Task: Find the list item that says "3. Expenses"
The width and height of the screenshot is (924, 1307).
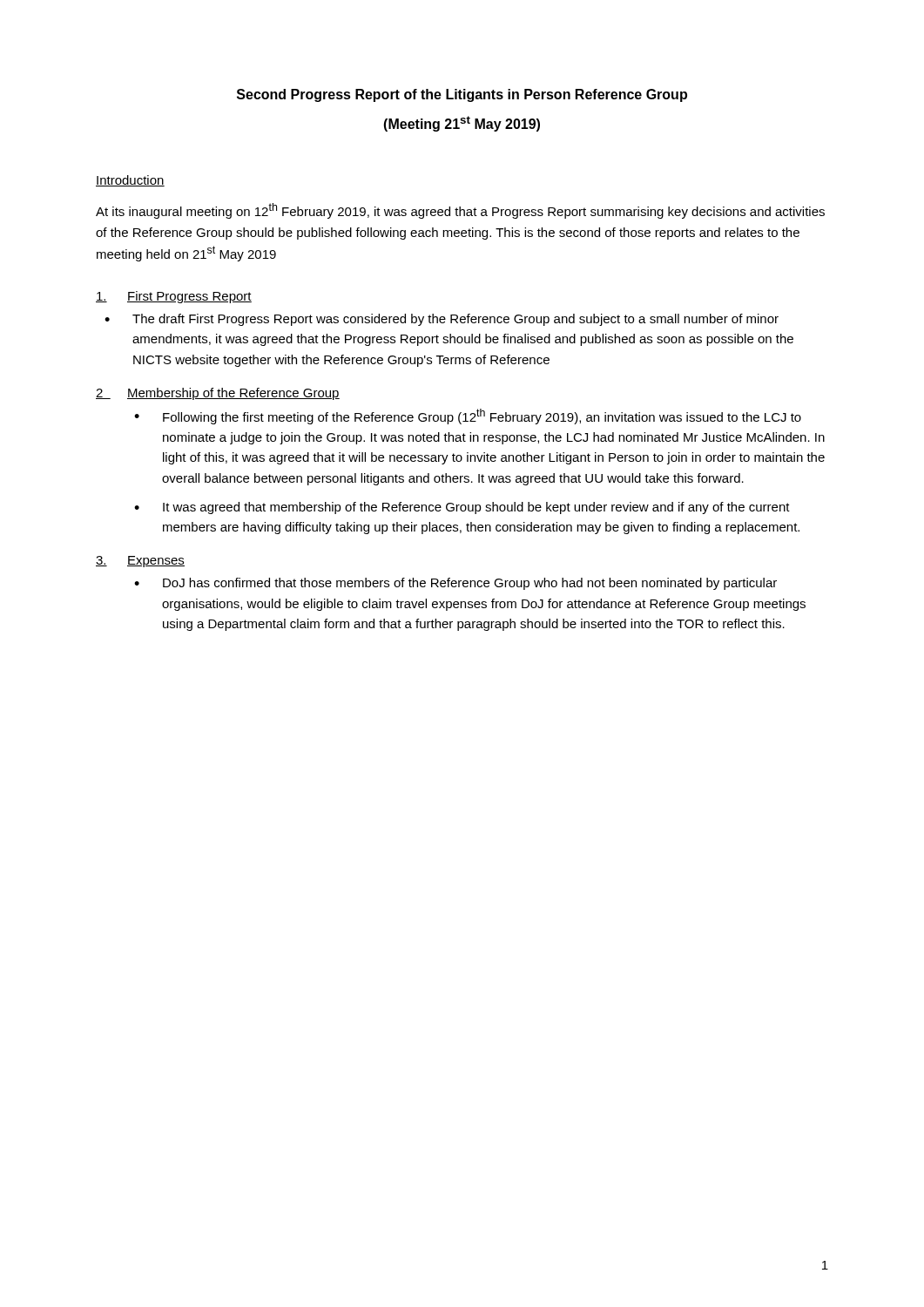Action: click(140, 560)
